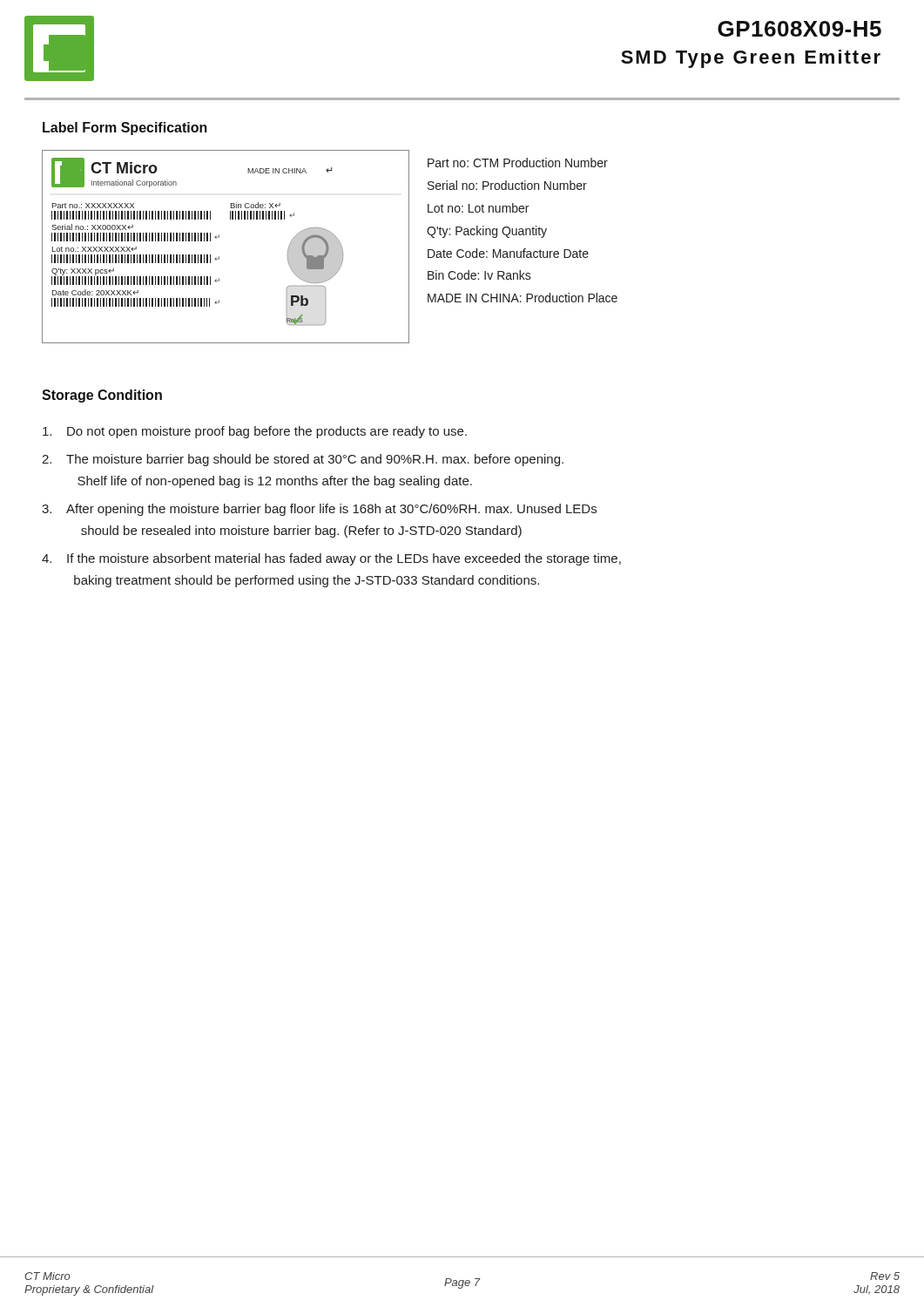The height and width of the screenshot is (1307, 924).
Task: Find a illustration
Action: [225, 246]
